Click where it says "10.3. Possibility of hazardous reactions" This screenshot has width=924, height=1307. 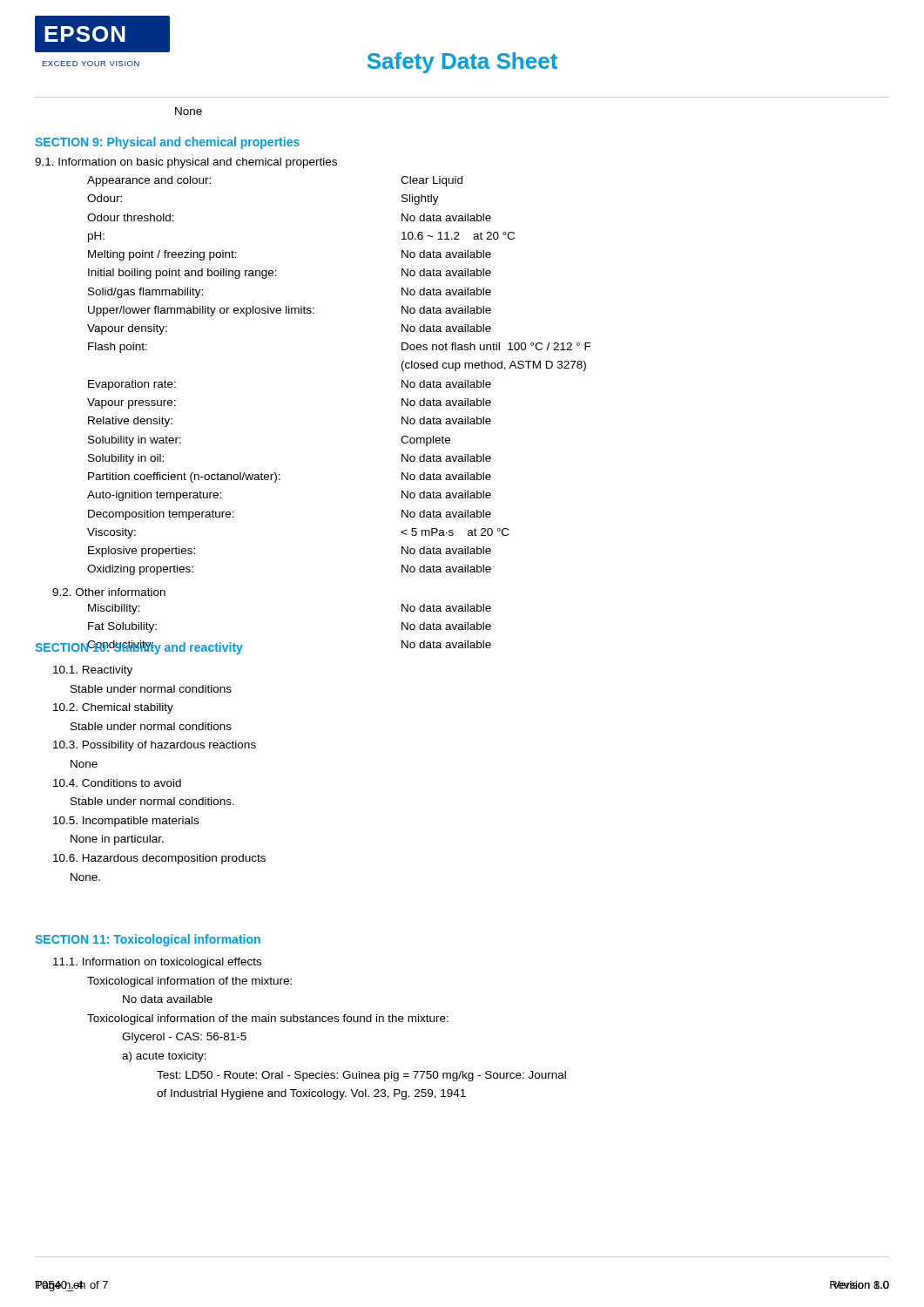[x=154, y=745]
